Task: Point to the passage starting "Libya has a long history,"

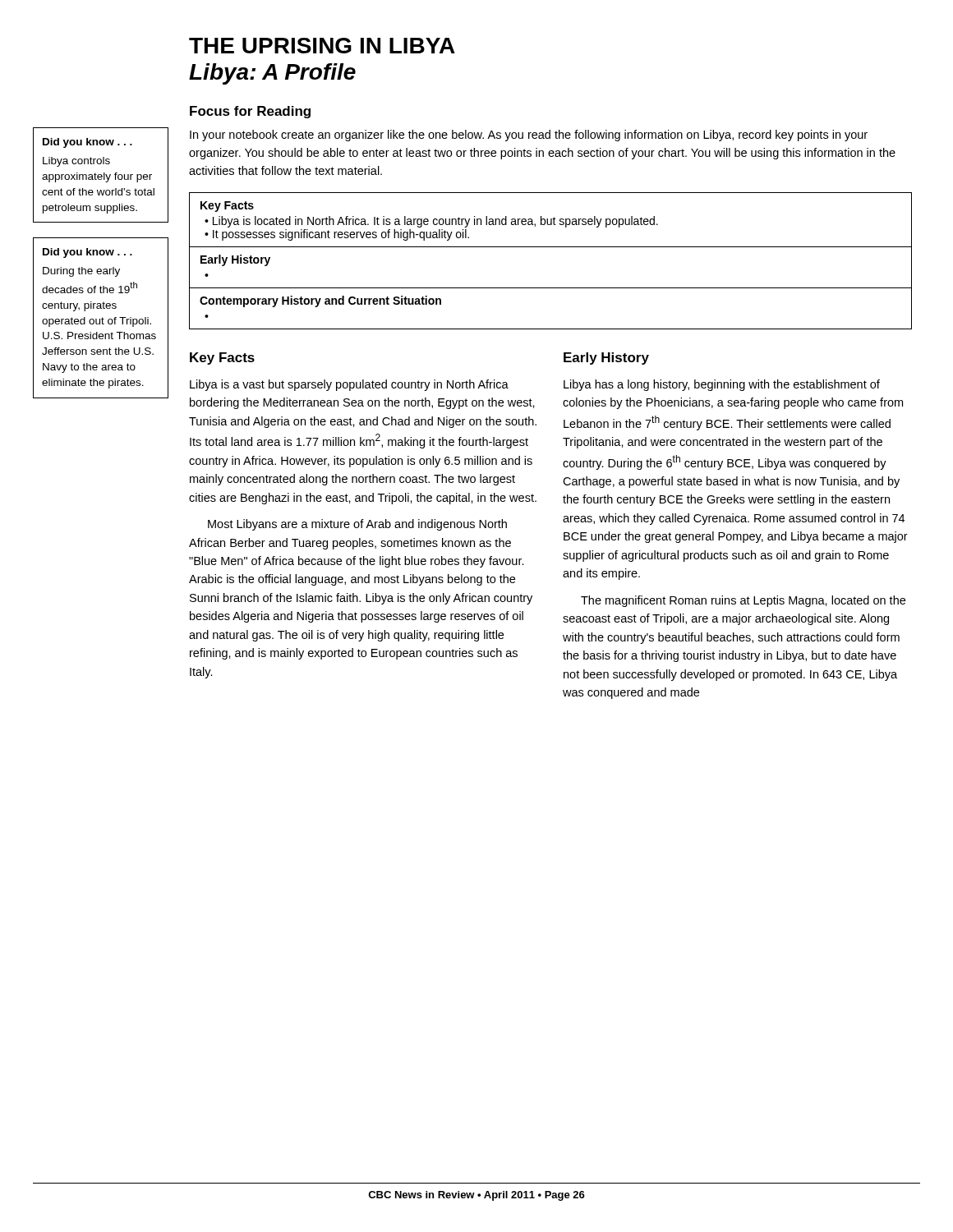Action: tap(737, 539)
